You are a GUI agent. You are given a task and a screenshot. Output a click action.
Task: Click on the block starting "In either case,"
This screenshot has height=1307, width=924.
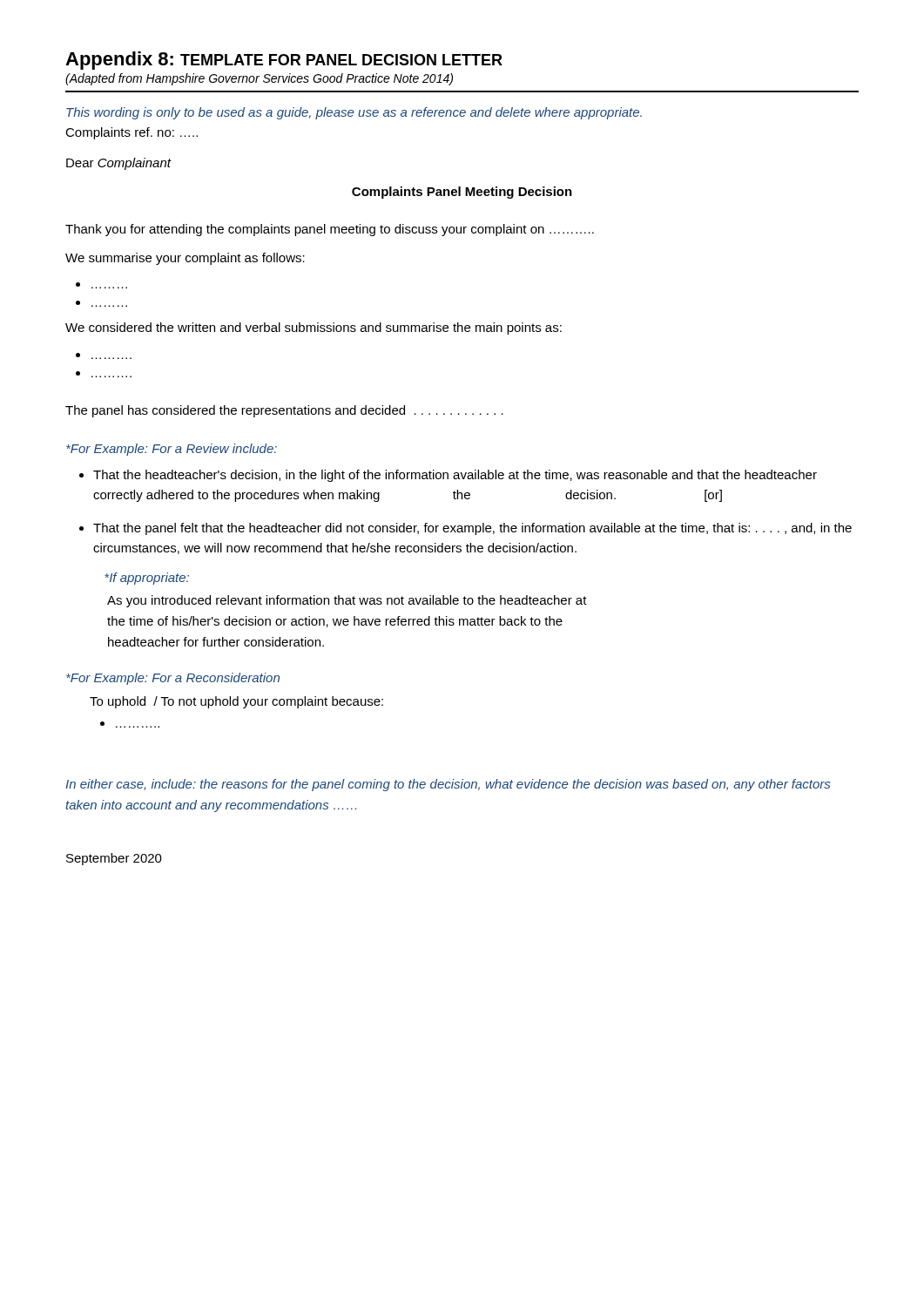click(448, 794)
